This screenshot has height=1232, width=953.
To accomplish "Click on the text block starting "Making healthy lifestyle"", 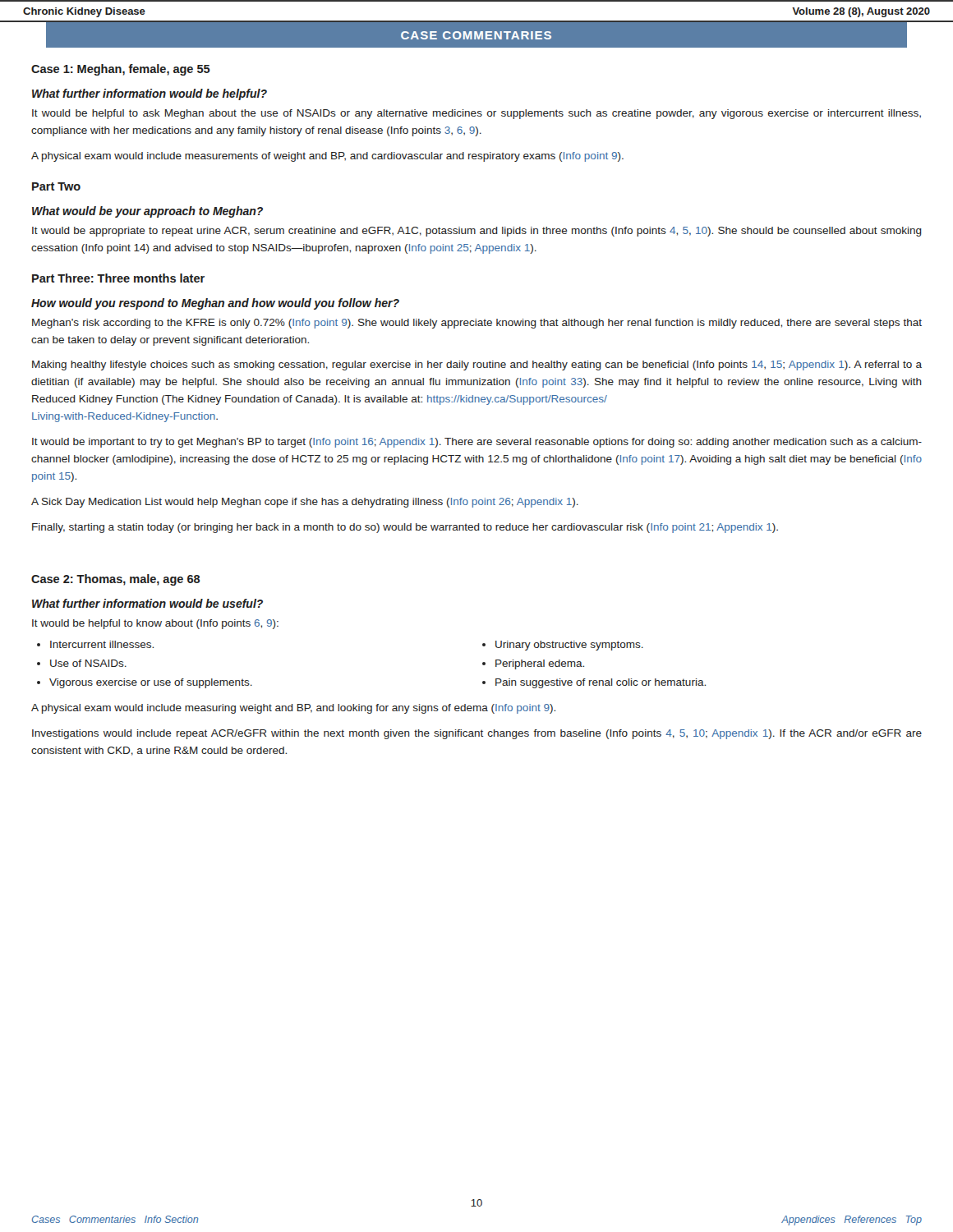I will coord(476,390).
